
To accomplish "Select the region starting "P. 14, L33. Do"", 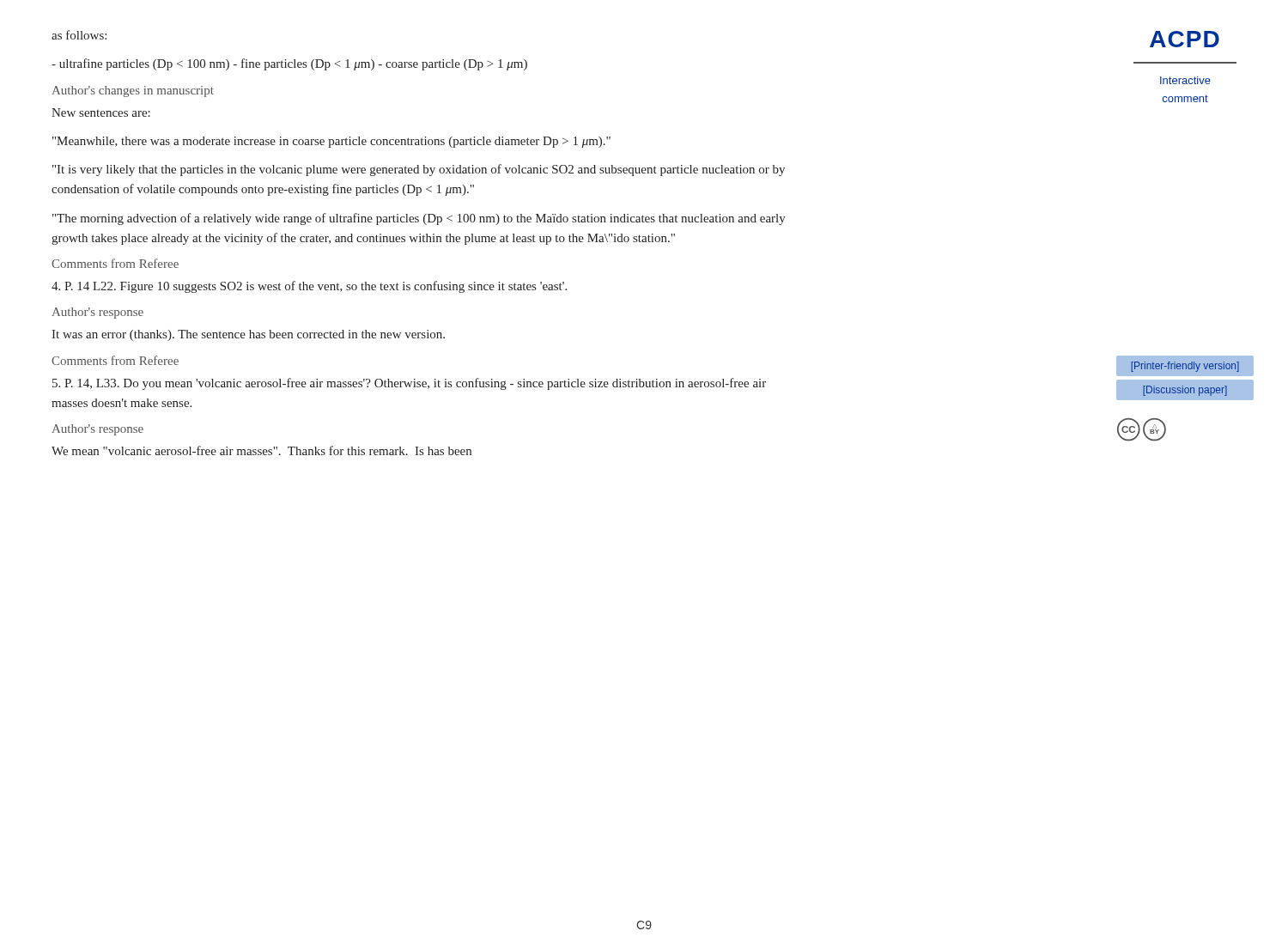I will tap(409, 393).
